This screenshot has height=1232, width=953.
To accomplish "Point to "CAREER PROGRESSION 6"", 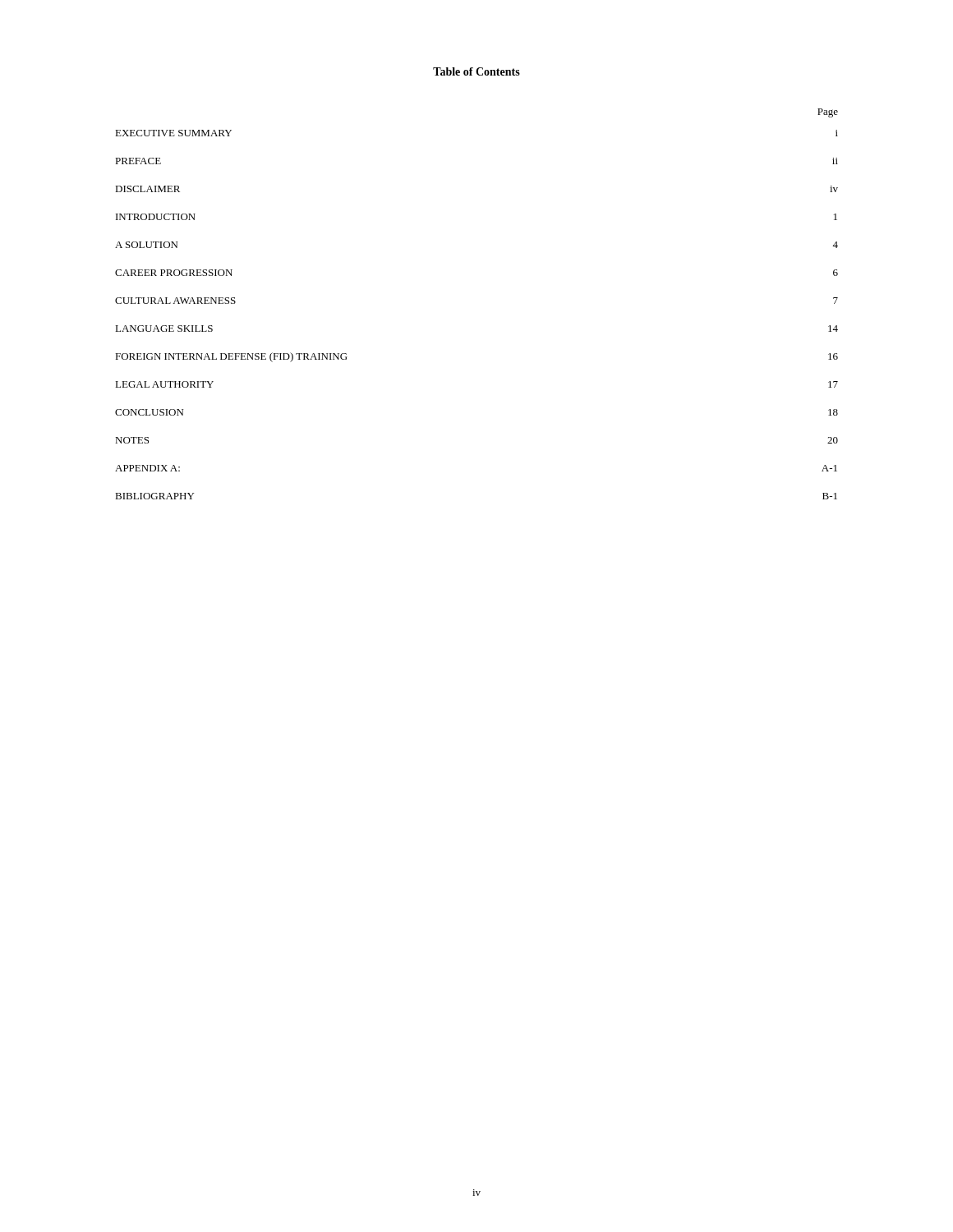I will [x=169, y=273].
